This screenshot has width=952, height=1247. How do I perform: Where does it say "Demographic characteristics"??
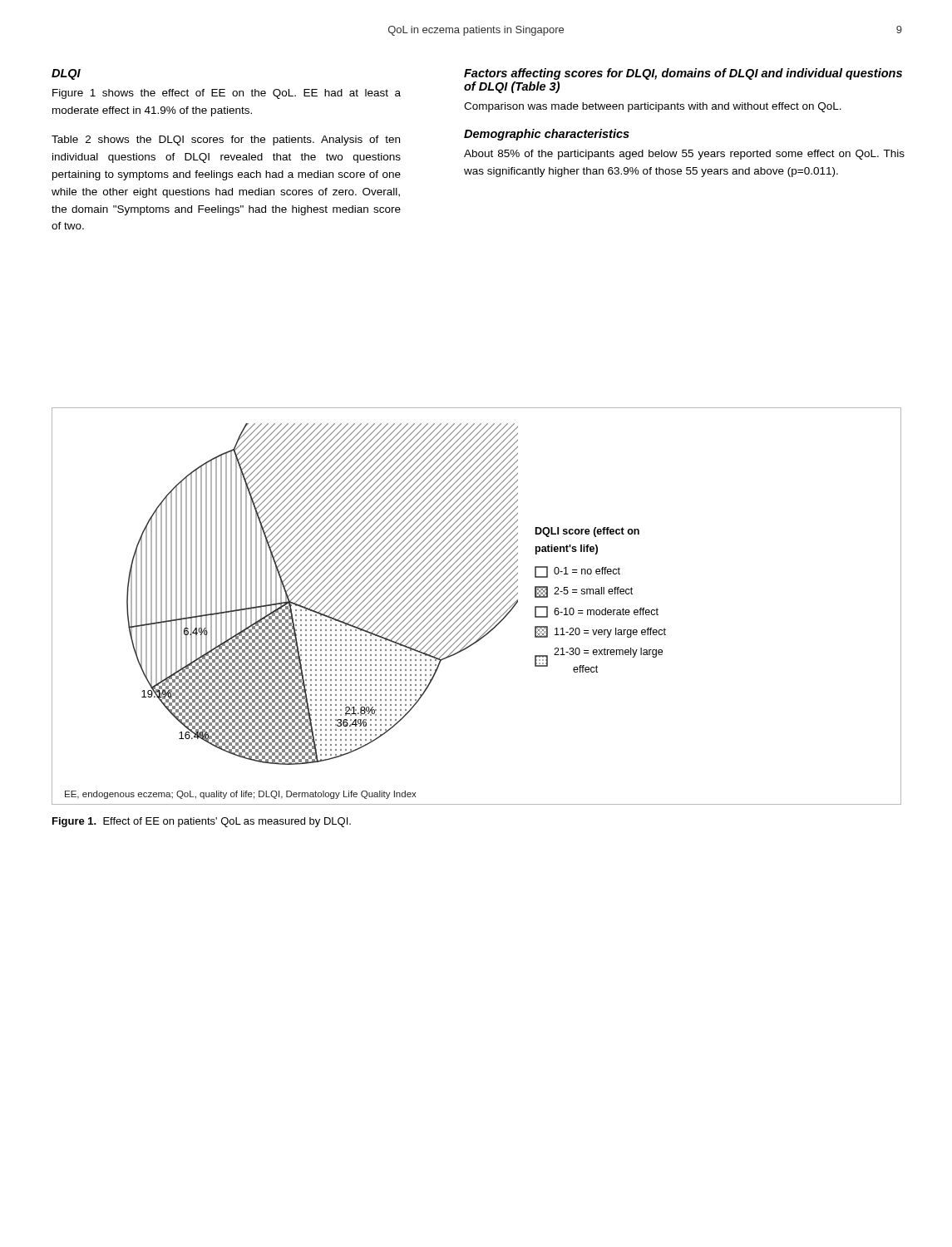[x=547, y=134]
